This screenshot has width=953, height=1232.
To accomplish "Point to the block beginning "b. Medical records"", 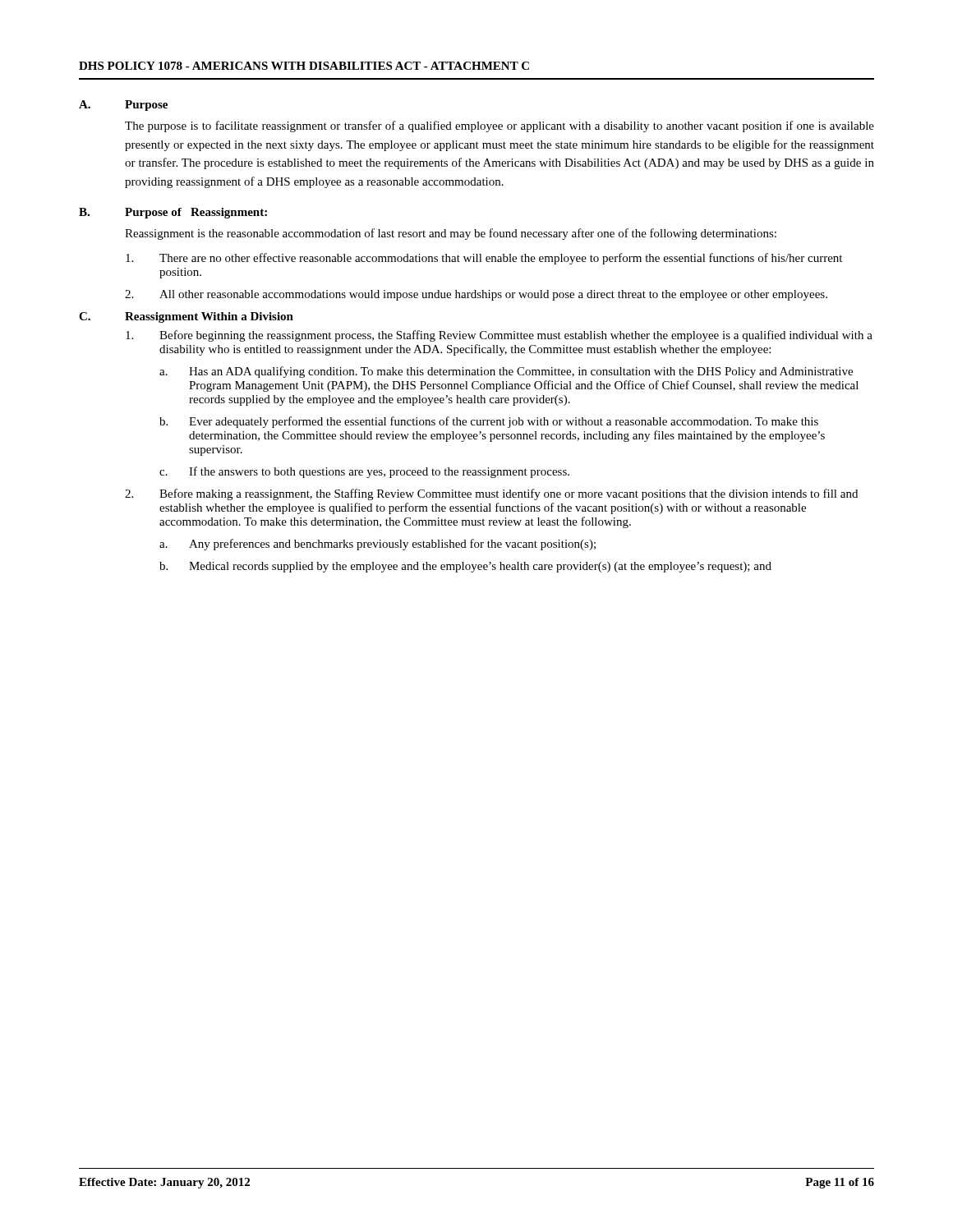I will click(x=517, y=566).
